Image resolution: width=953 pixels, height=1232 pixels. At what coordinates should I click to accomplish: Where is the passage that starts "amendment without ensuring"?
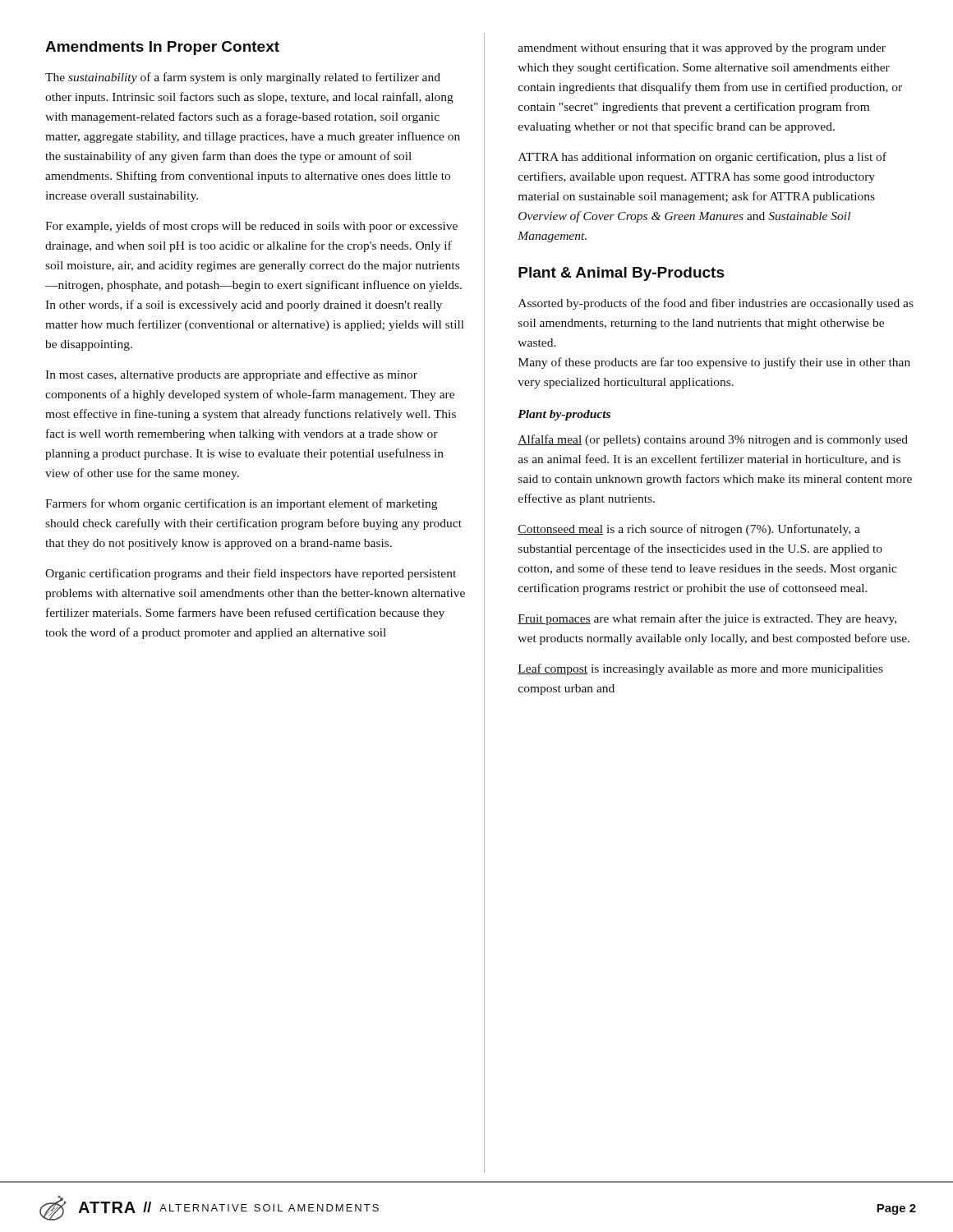coord(710,87)
